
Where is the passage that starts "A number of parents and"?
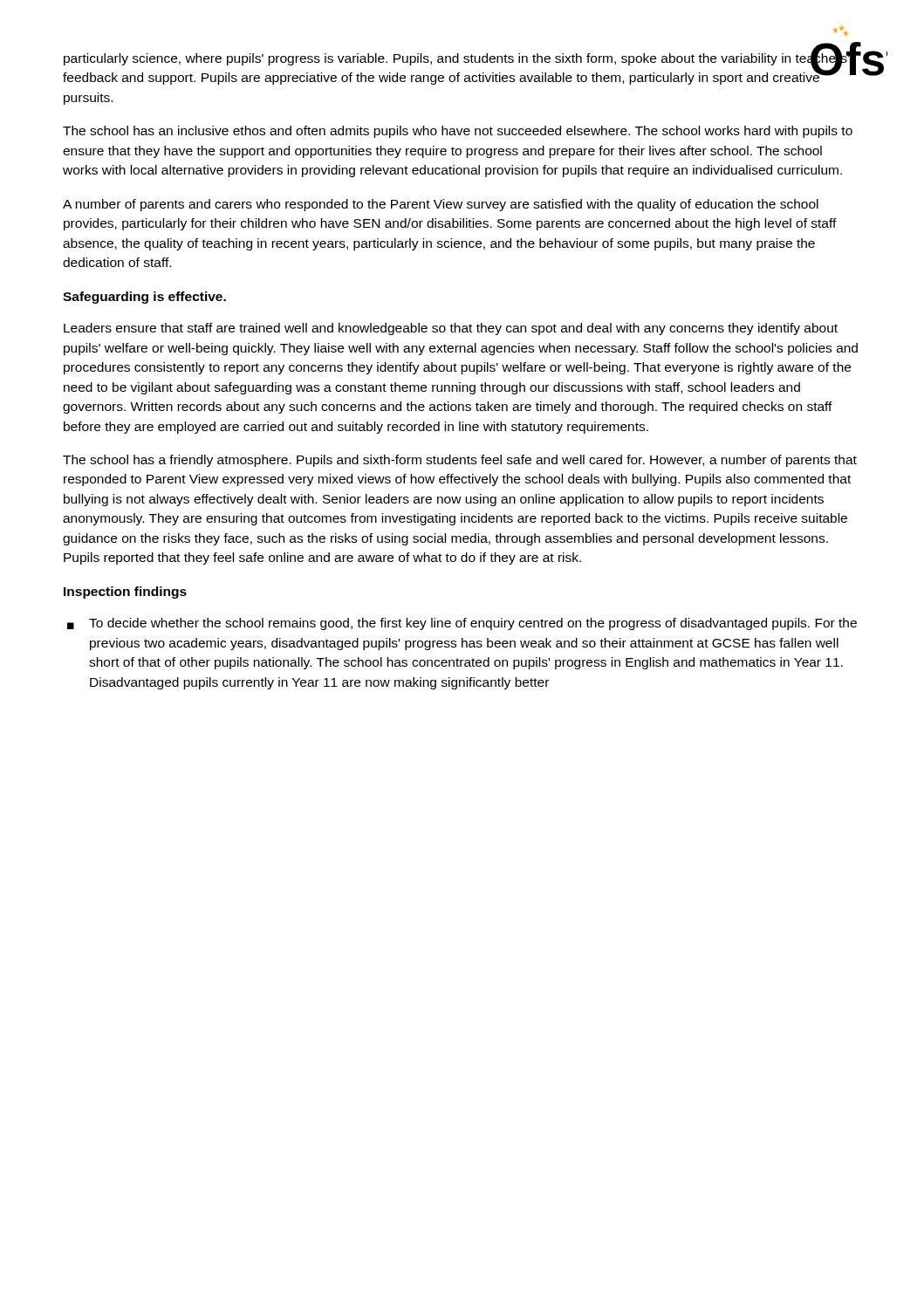[449, 233]
